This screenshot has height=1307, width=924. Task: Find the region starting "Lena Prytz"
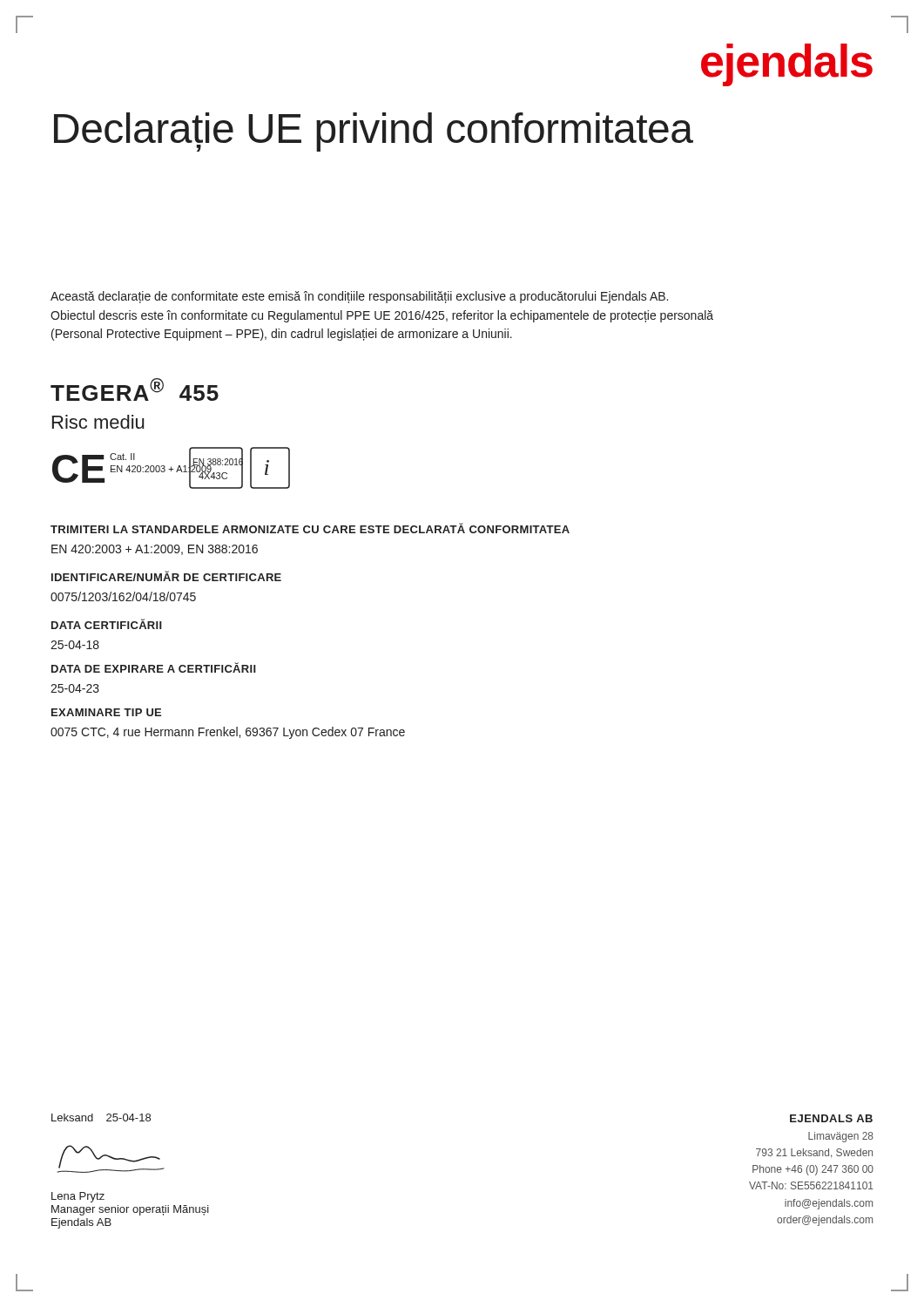(x=78, y=1196)
